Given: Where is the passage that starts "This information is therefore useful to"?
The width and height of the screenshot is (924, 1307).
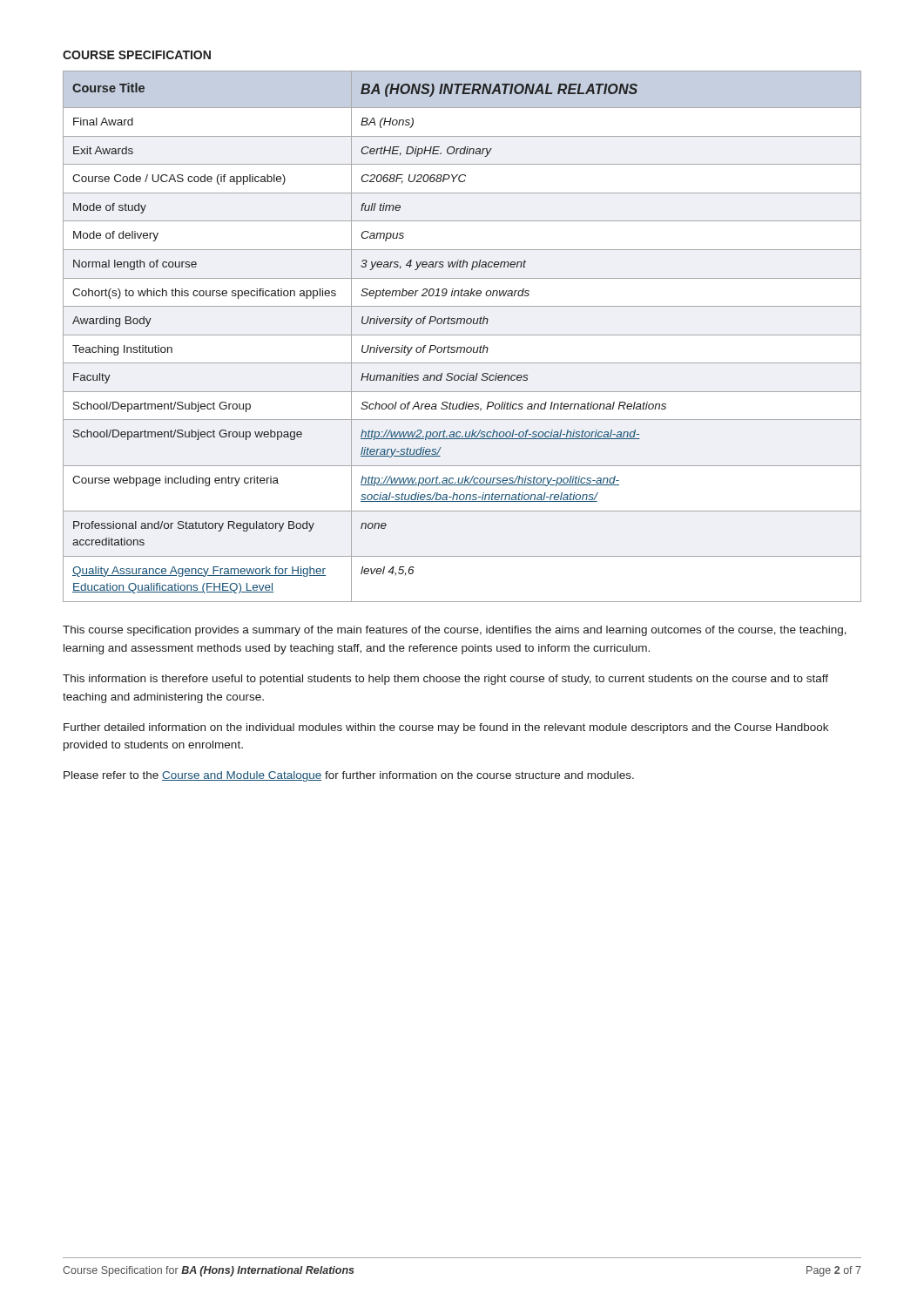Looking at the screenshot, I should coord(445,687).
